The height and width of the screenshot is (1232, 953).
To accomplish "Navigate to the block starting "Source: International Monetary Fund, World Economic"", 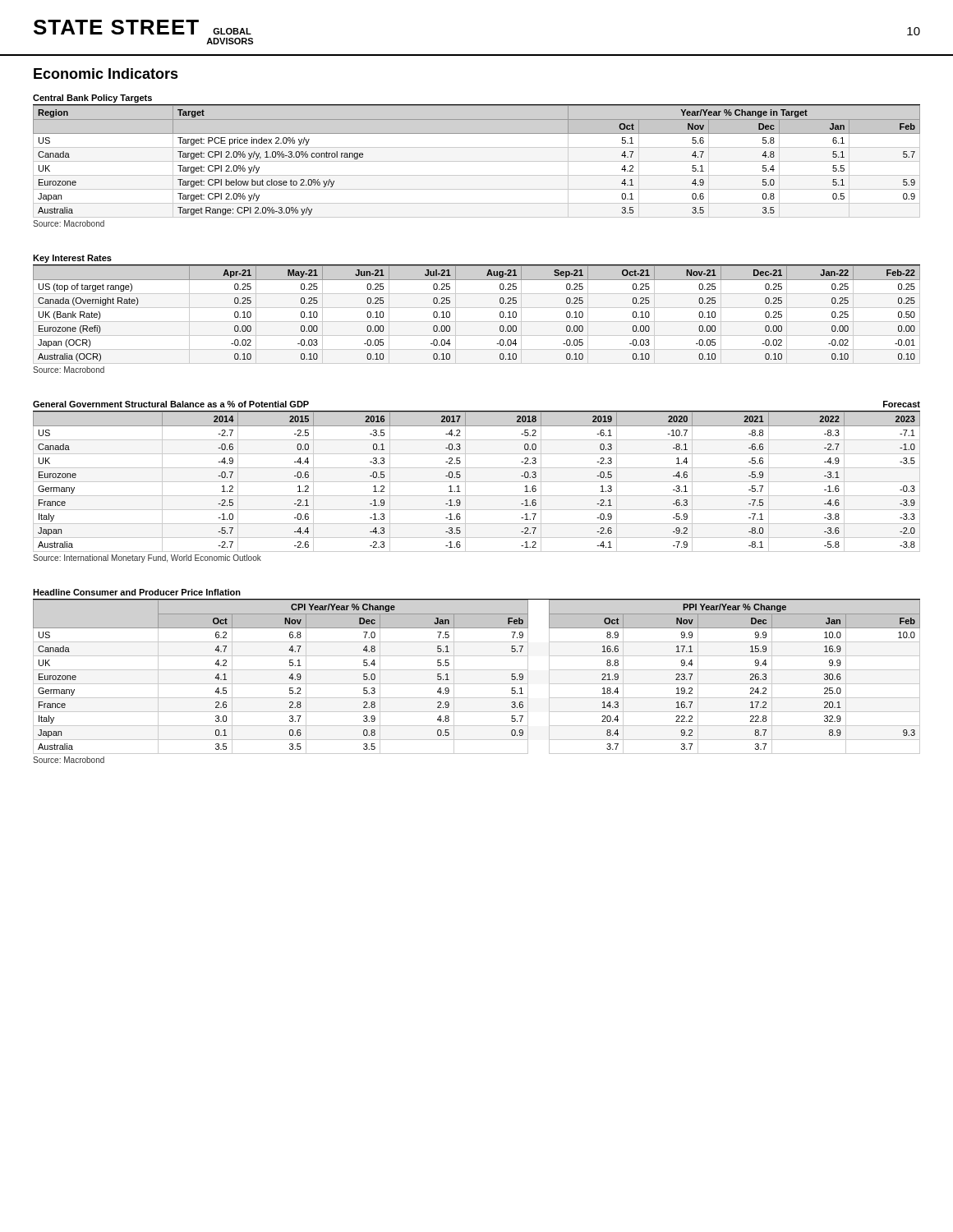I will click(147, 558).
